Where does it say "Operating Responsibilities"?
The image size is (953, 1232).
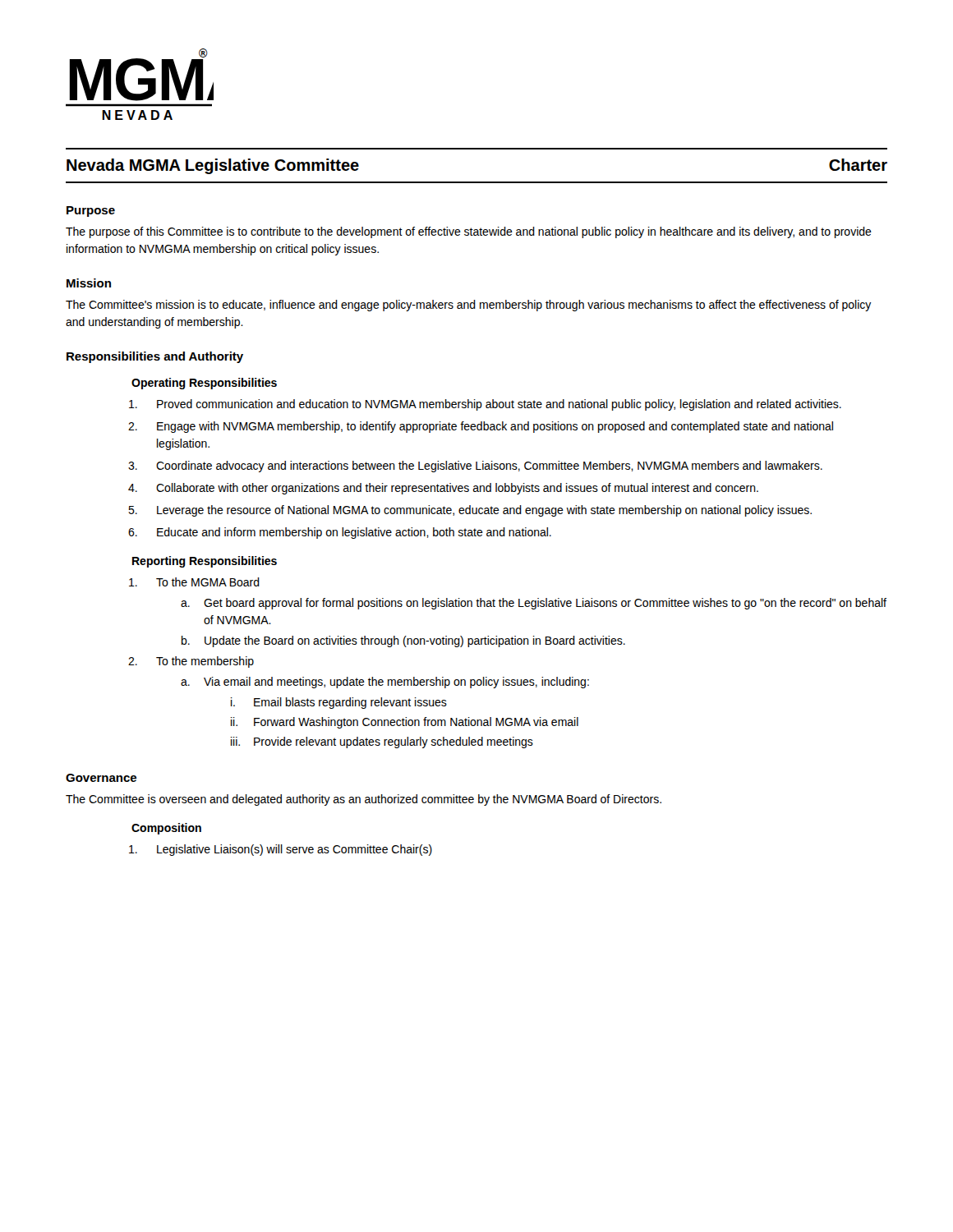(x=204, y=383)
